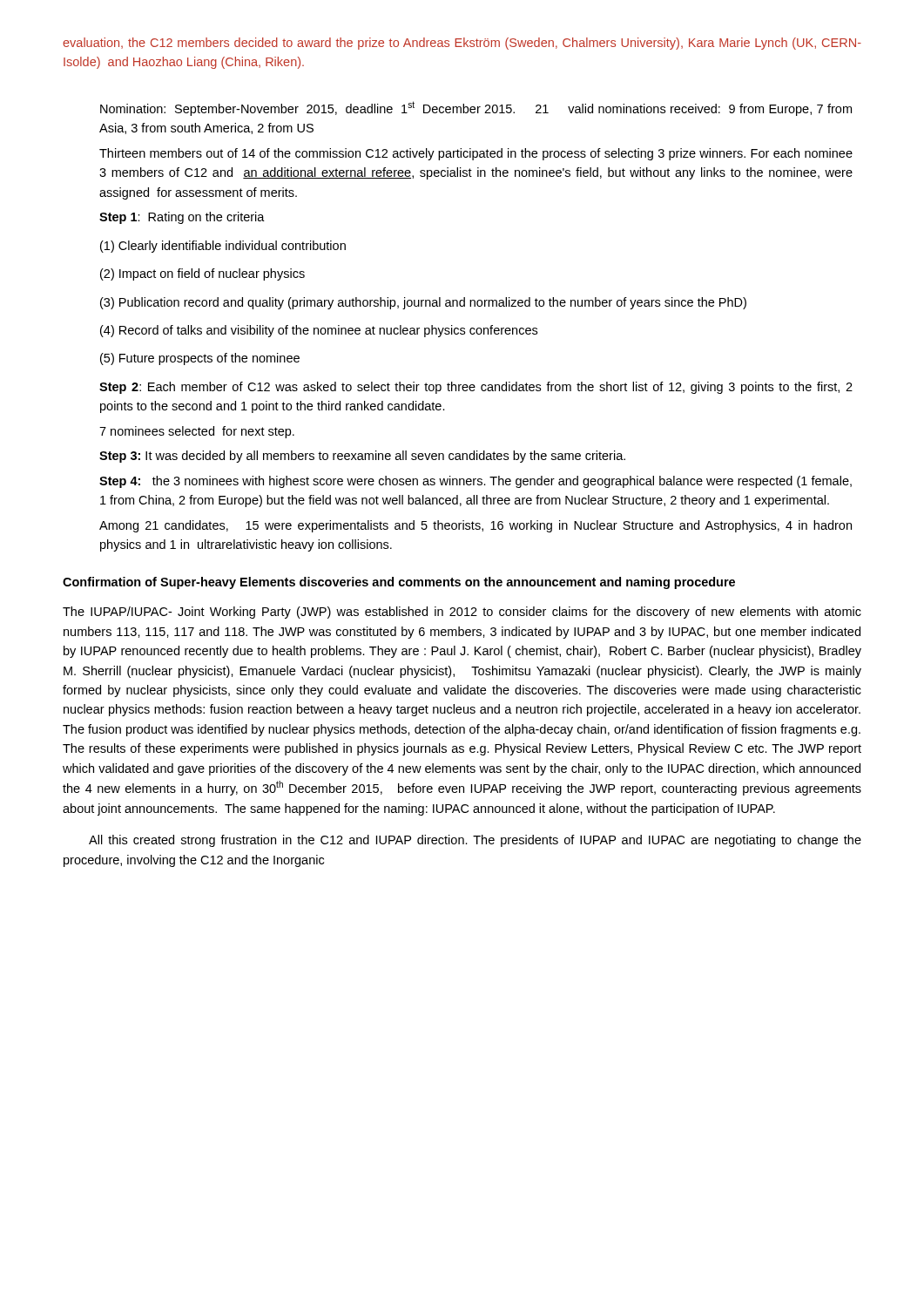Locate the block of text that opens with "Nomination: September-November 2015, deadline 1st December 2015. 21"

point(476,163)
